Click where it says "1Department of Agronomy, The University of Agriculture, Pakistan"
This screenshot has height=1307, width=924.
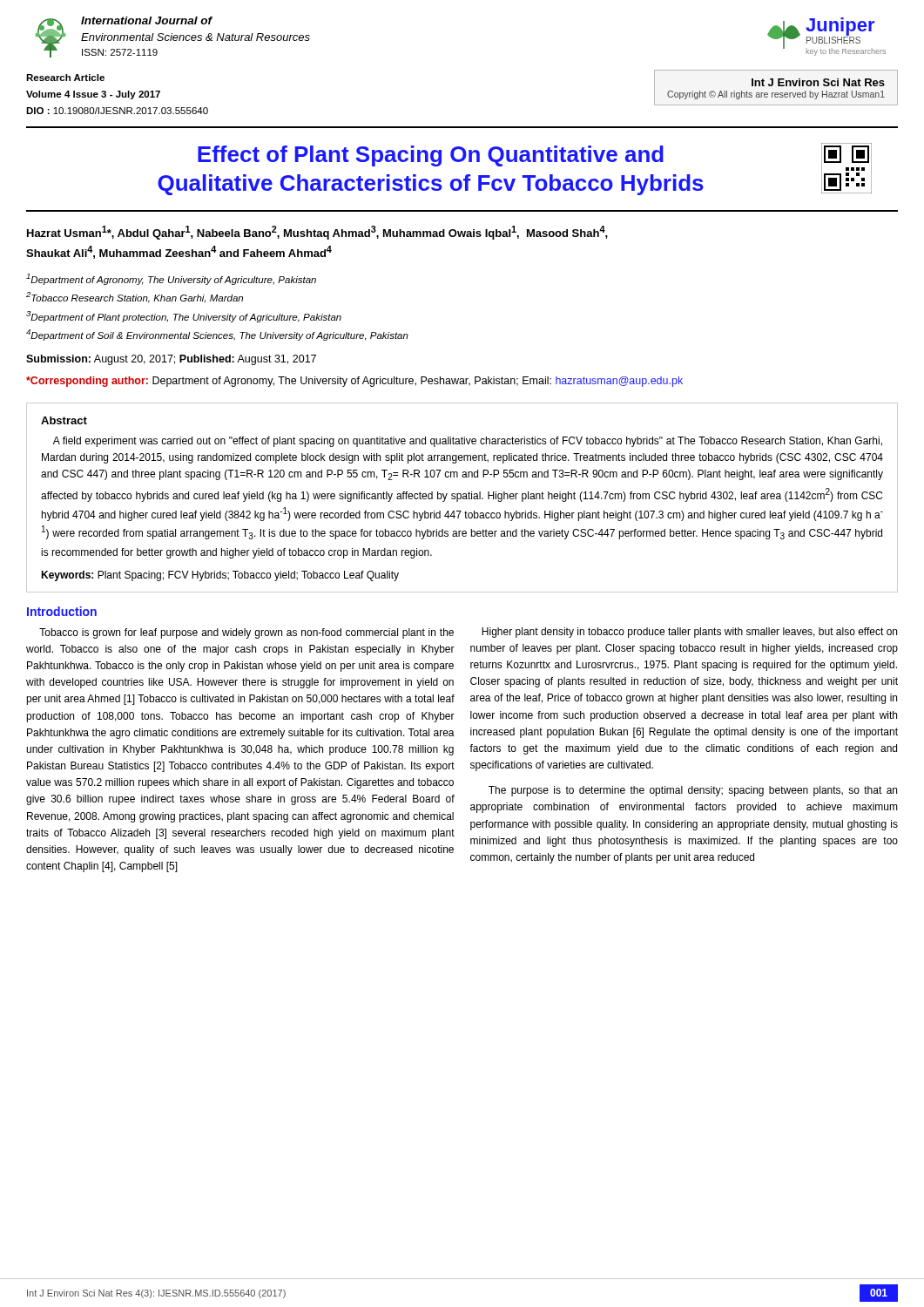171,278
